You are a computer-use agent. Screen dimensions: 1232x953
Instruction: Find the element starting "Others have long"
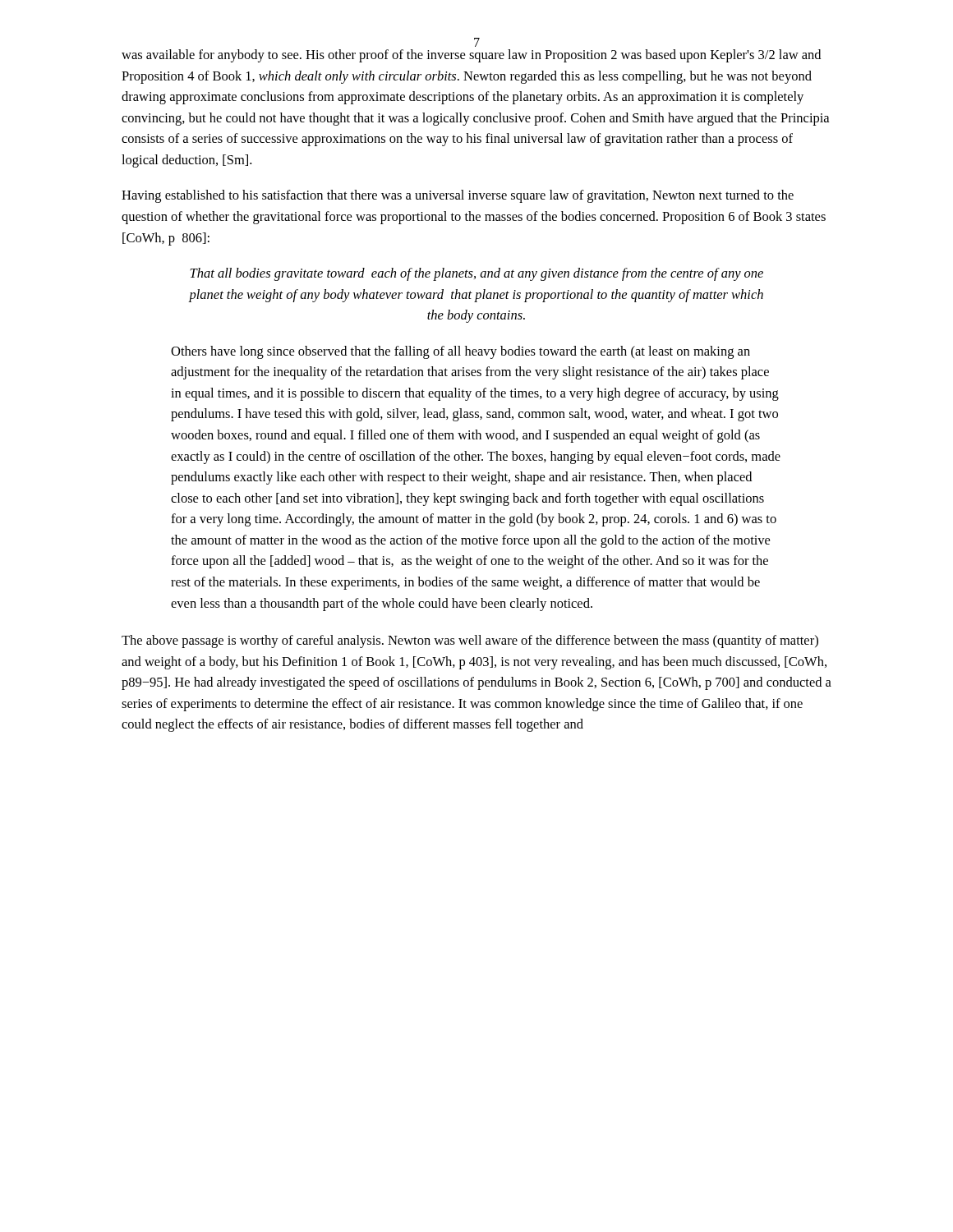coord(476,477)
